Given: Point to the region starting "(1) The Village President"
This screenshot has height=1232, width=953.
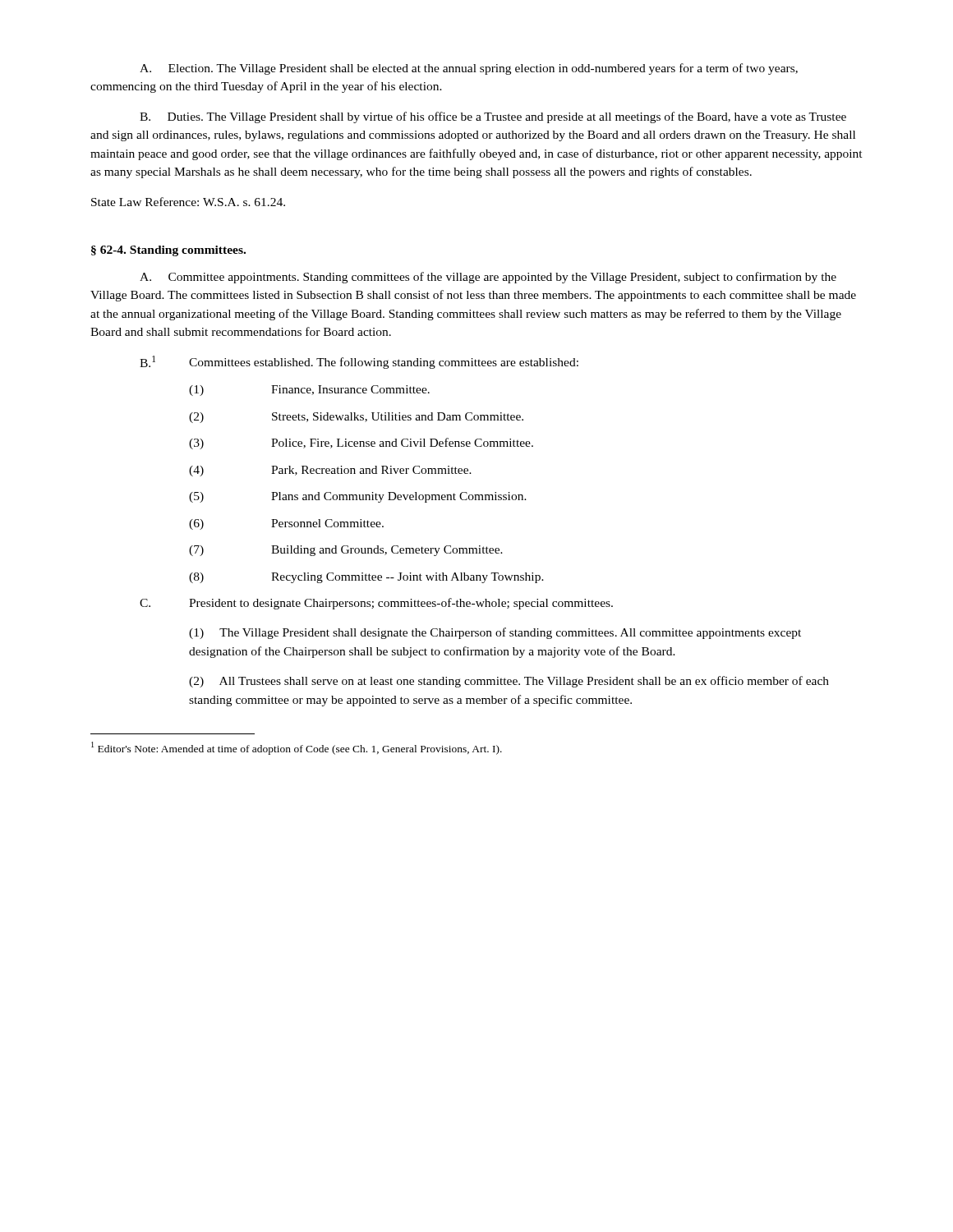Looking at the screenshot, I should [495, 642].
